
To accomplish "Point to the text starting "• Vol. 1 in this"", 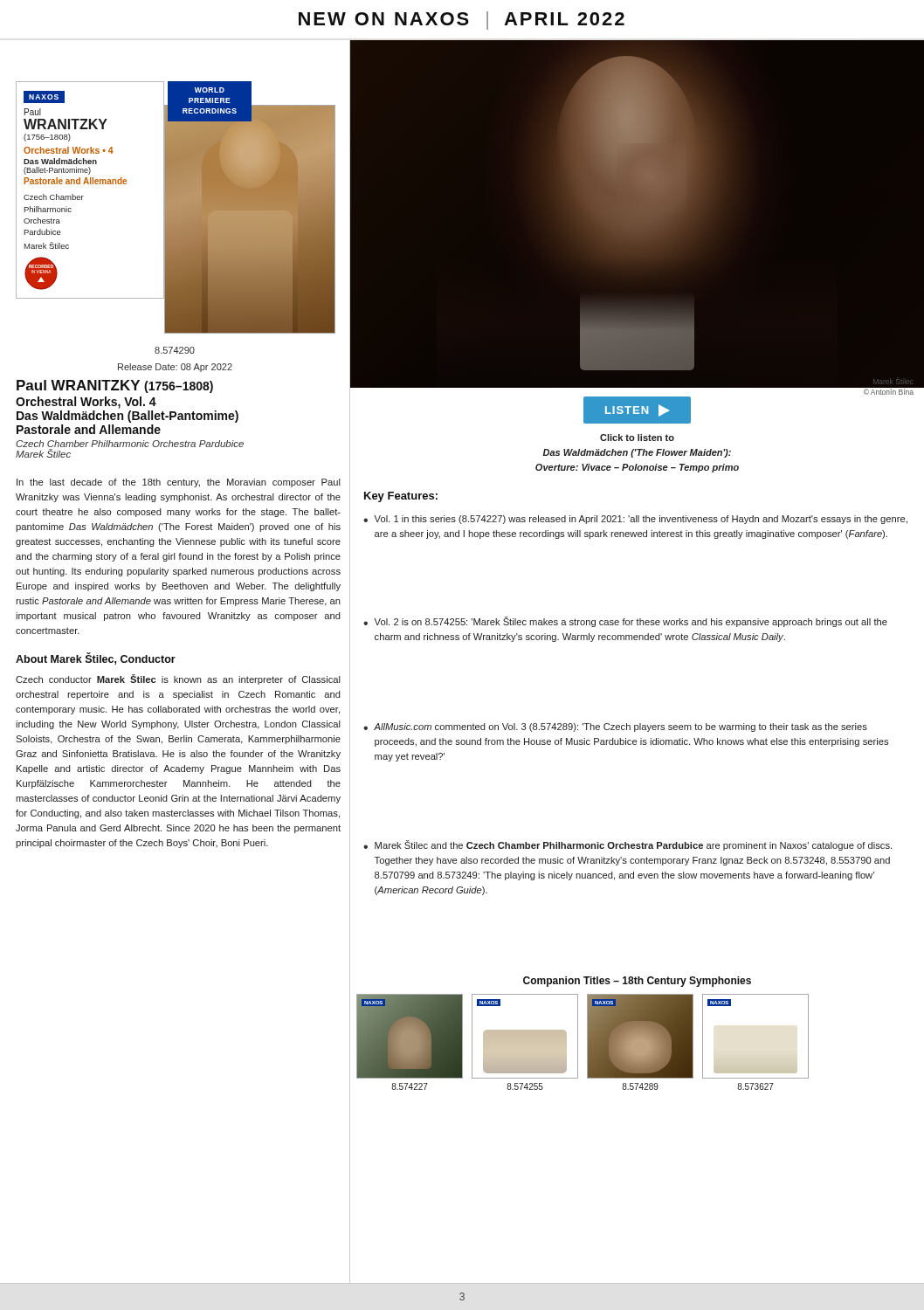I will click(636, 527).
